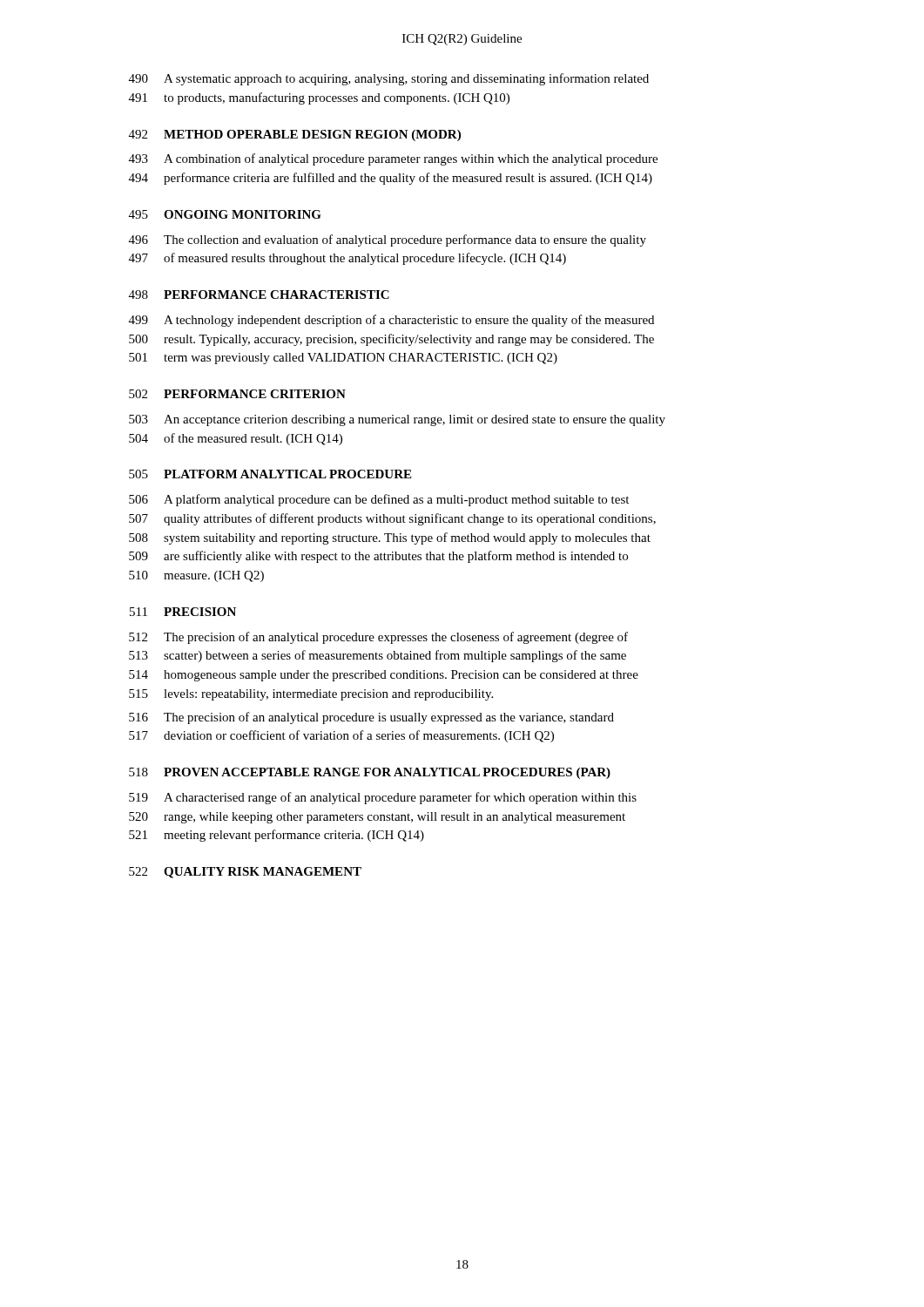Locate the list item containing "512 The precision"
Viewport: 924px width, 1307px height.
point(471,666)
